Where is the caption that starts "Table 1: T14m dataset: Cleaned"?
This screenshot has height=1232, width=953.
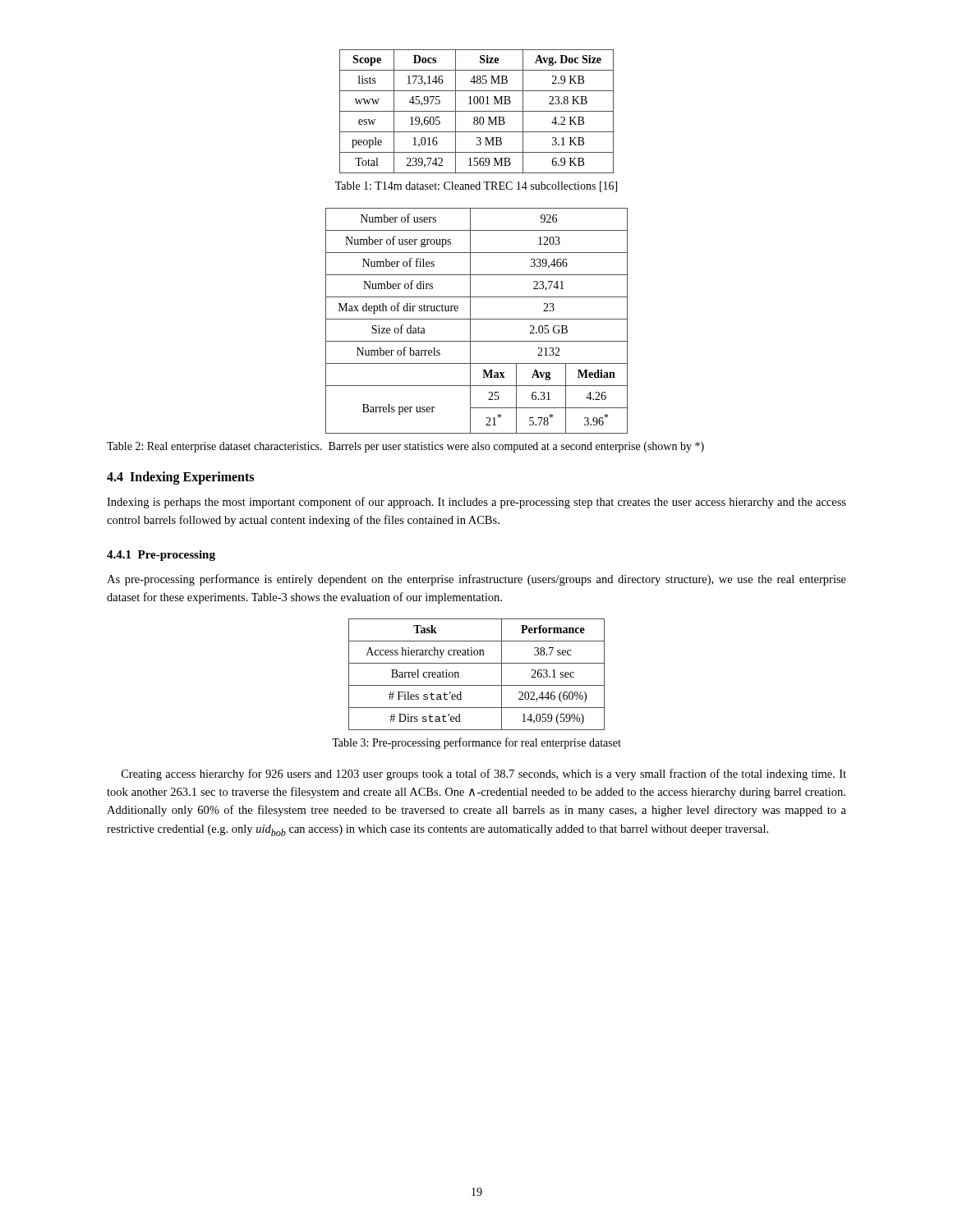click(x=476, y=186)
